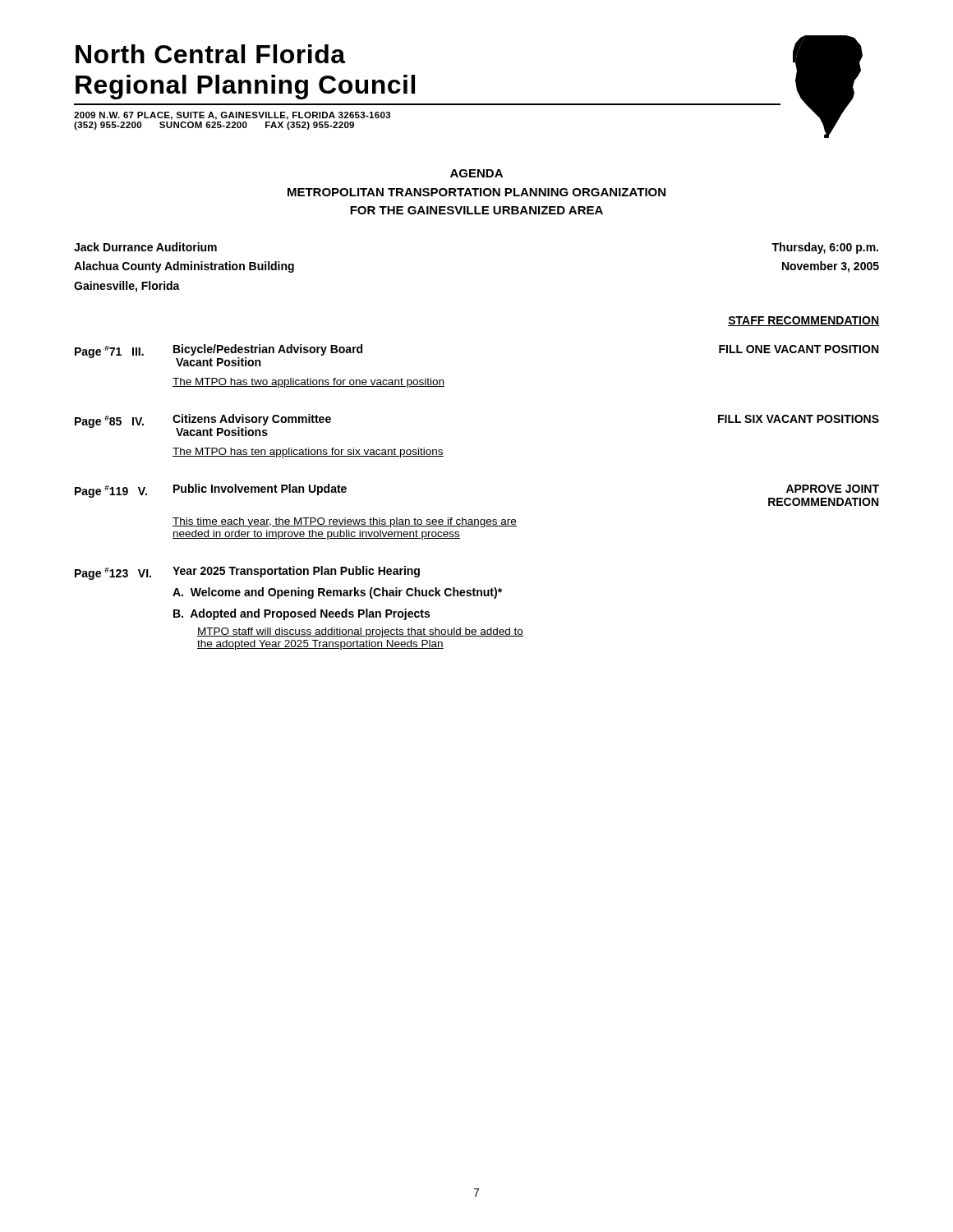Screen dimensions: 1232x953
Task: Locate the passage starting "STAFF RECOMMENDATION"
Action: pyautogui.click(x=804, y=320)
